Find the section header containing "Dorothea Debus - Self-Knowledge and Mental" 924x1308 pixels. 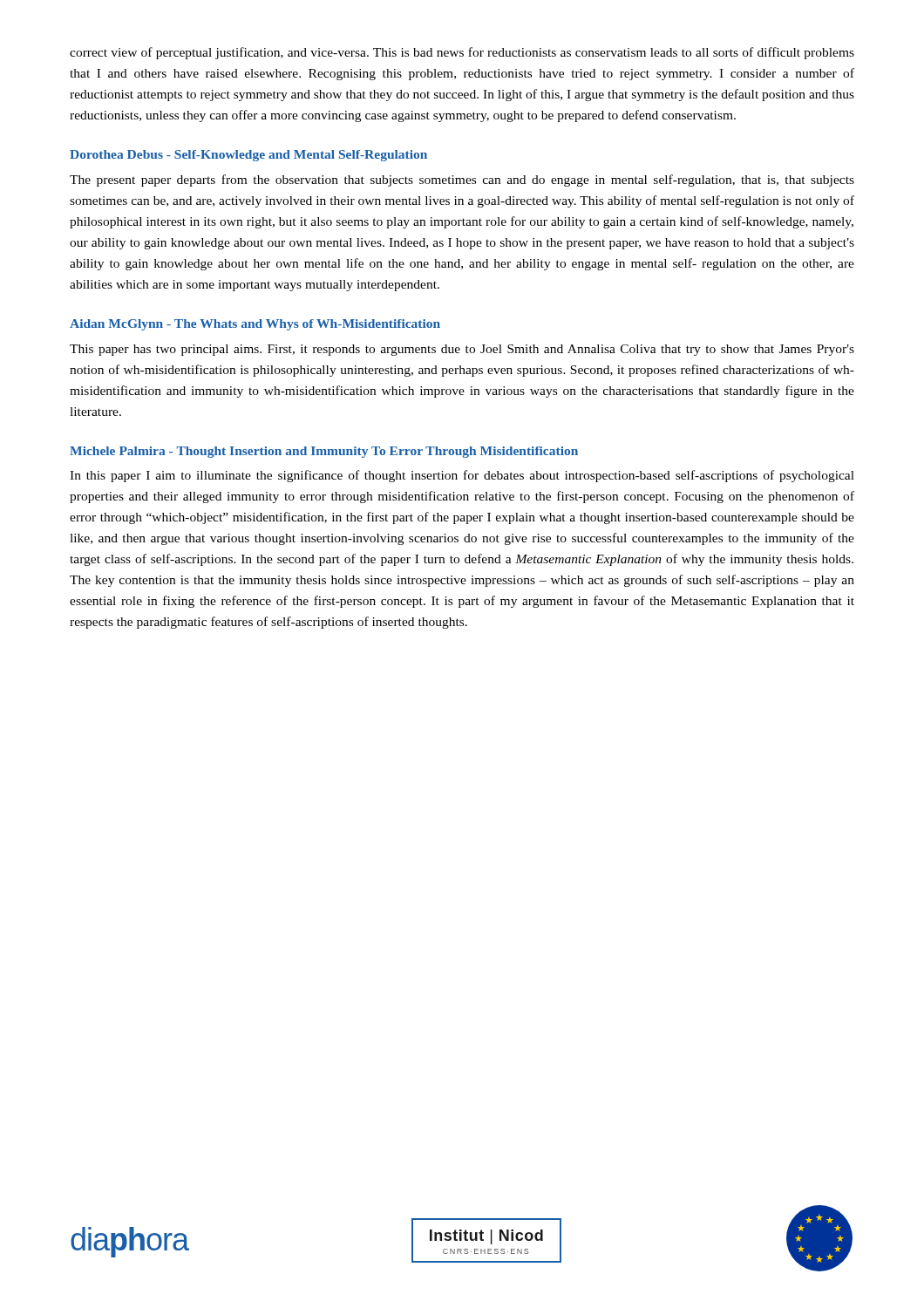tap(249, 154)
